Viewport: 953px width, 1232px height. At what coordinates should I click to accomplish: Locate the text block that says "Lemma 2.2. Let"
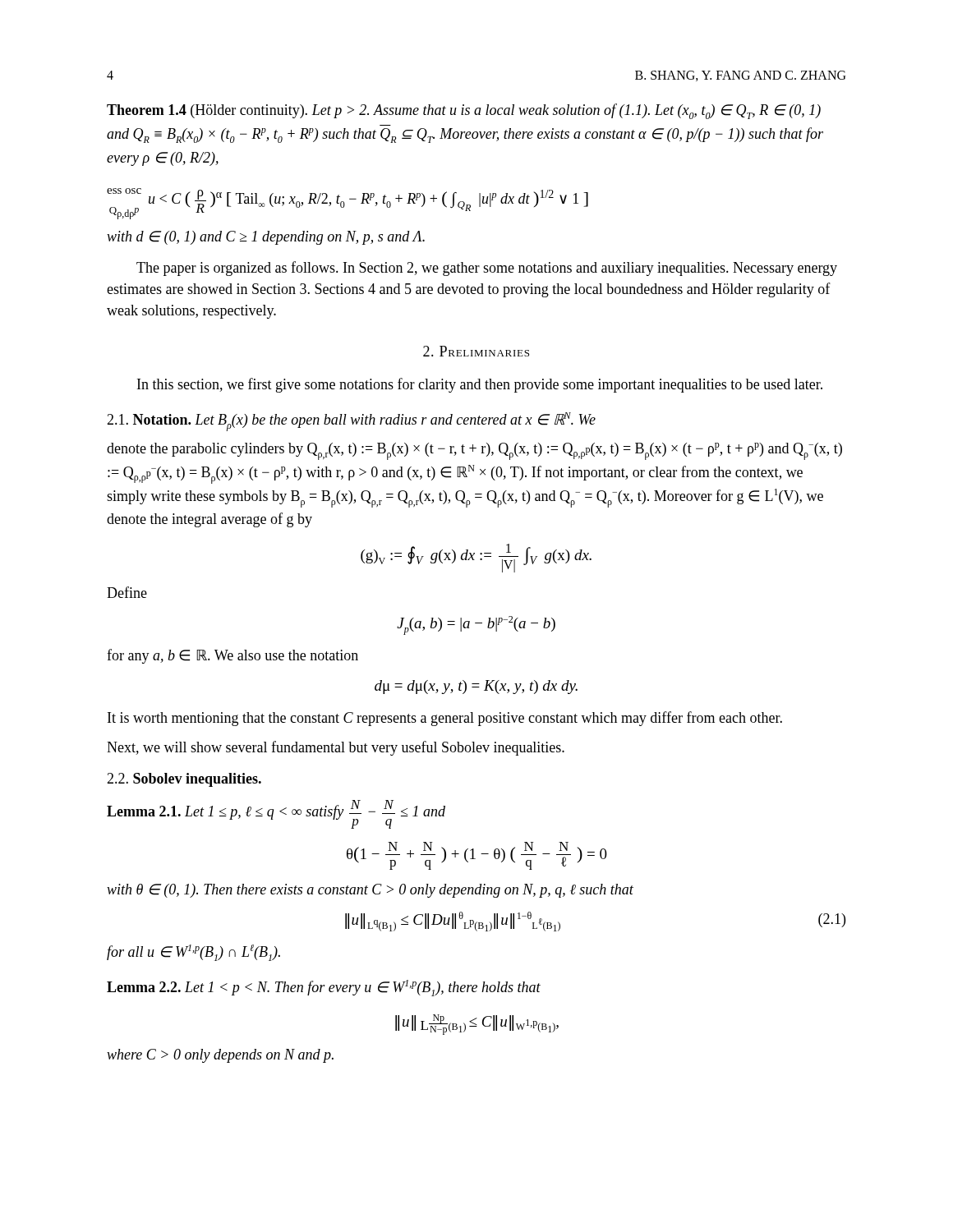476,988
